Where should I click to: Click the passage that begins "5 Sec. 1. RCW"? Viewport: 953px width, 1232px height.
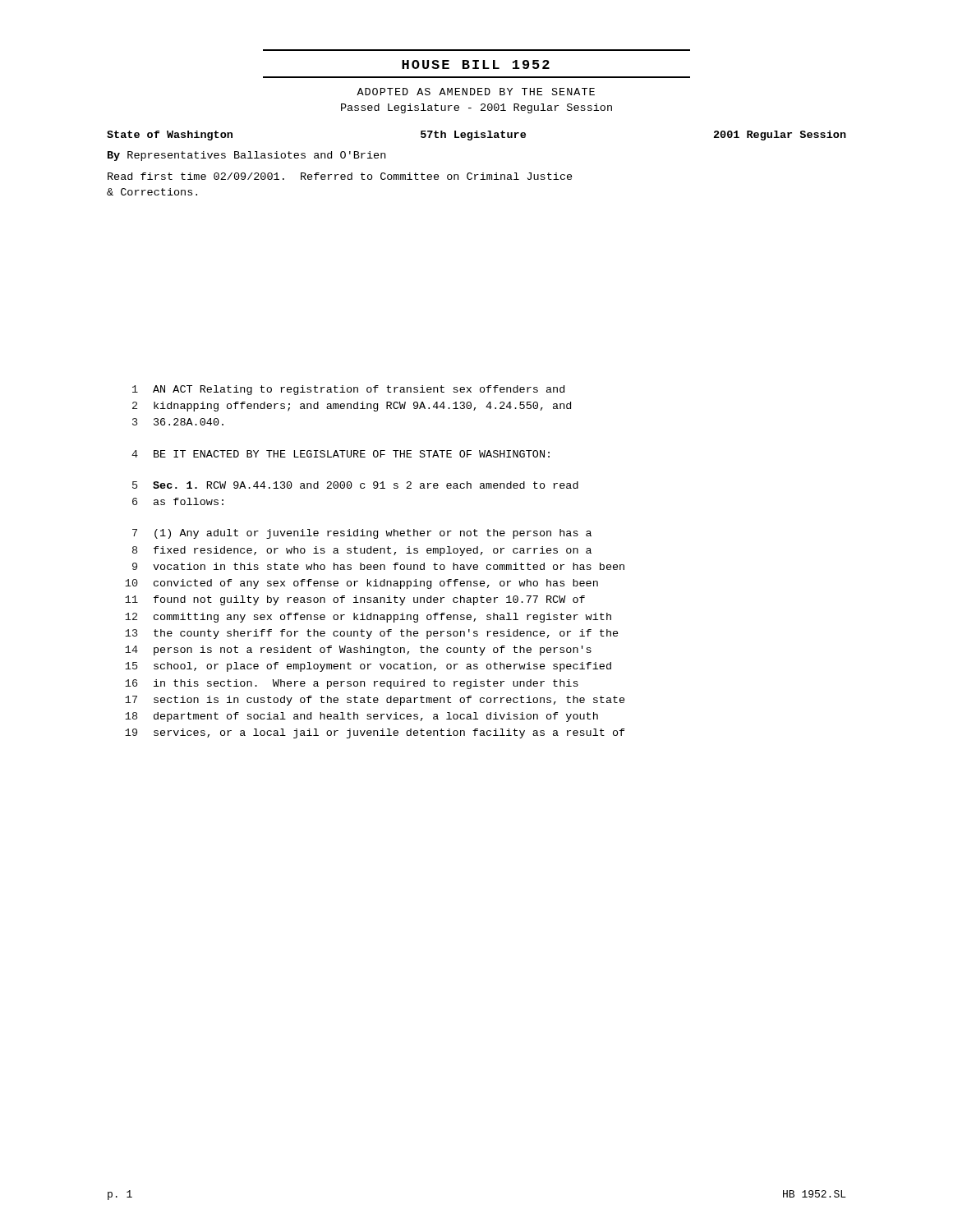point(476,495)
